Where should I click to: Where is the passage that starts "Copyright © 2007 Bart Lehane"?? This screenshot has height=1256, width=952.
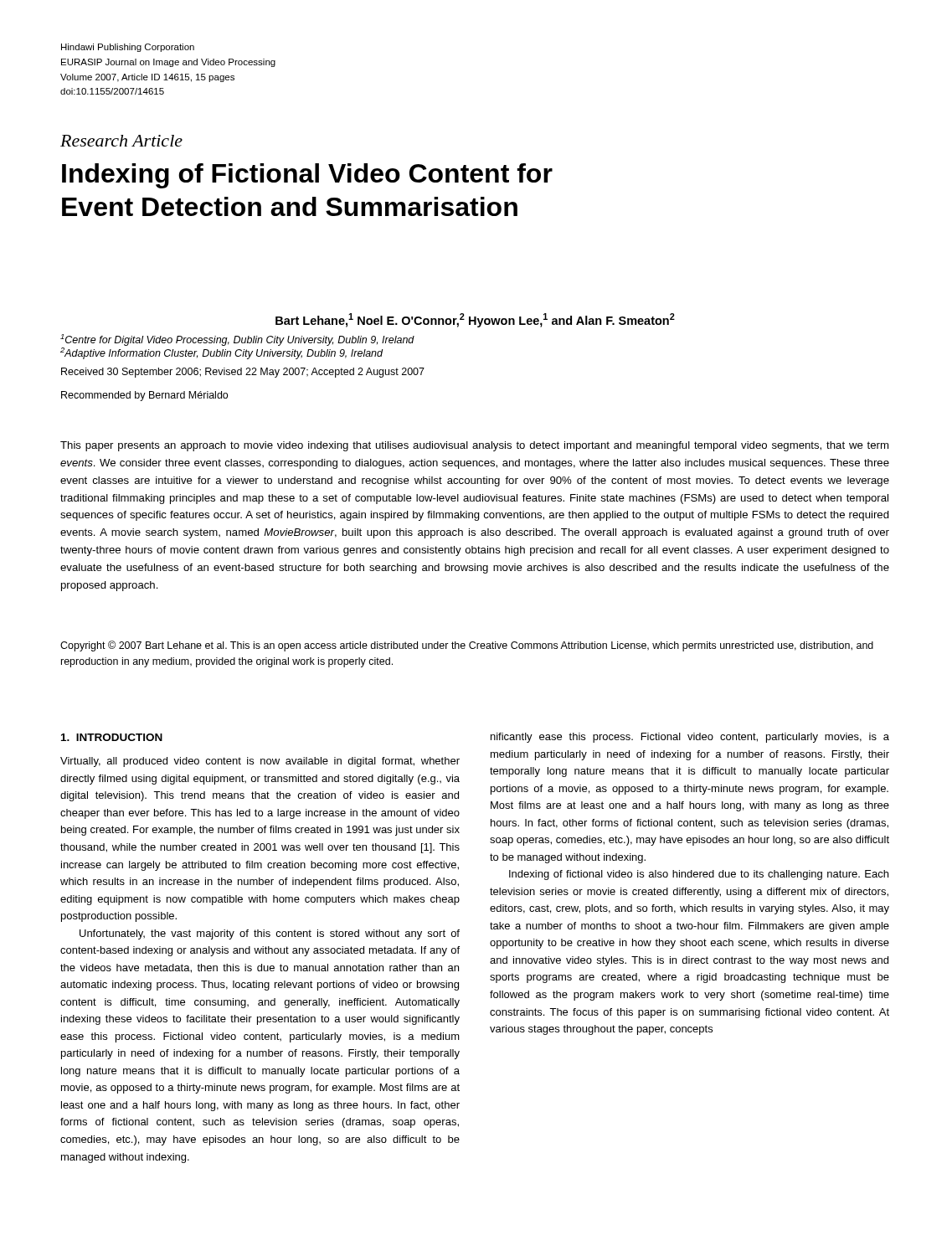[467, 653]
